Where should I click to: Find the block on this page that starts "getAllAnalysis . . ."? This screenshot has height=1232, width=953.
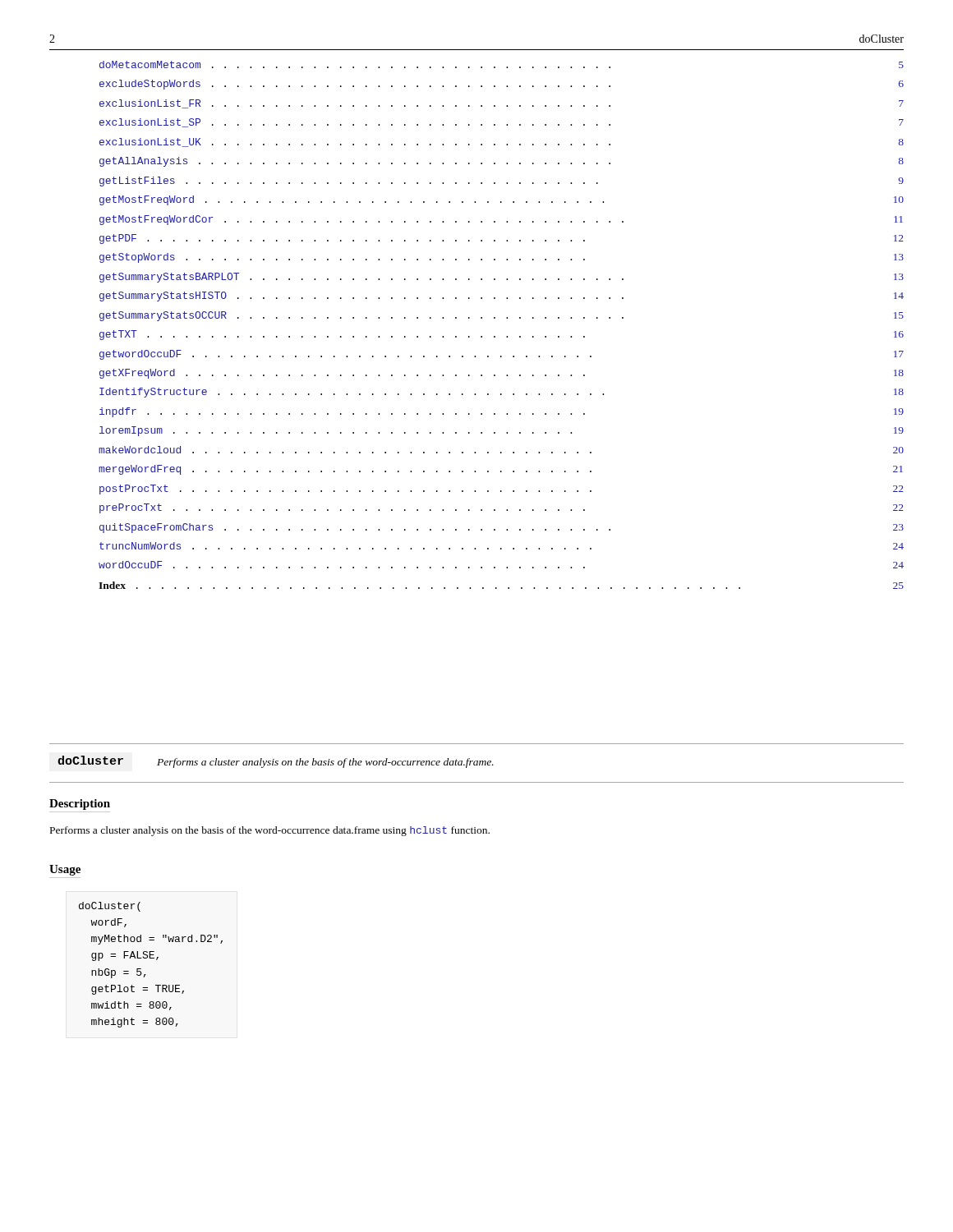coord(501,161)
